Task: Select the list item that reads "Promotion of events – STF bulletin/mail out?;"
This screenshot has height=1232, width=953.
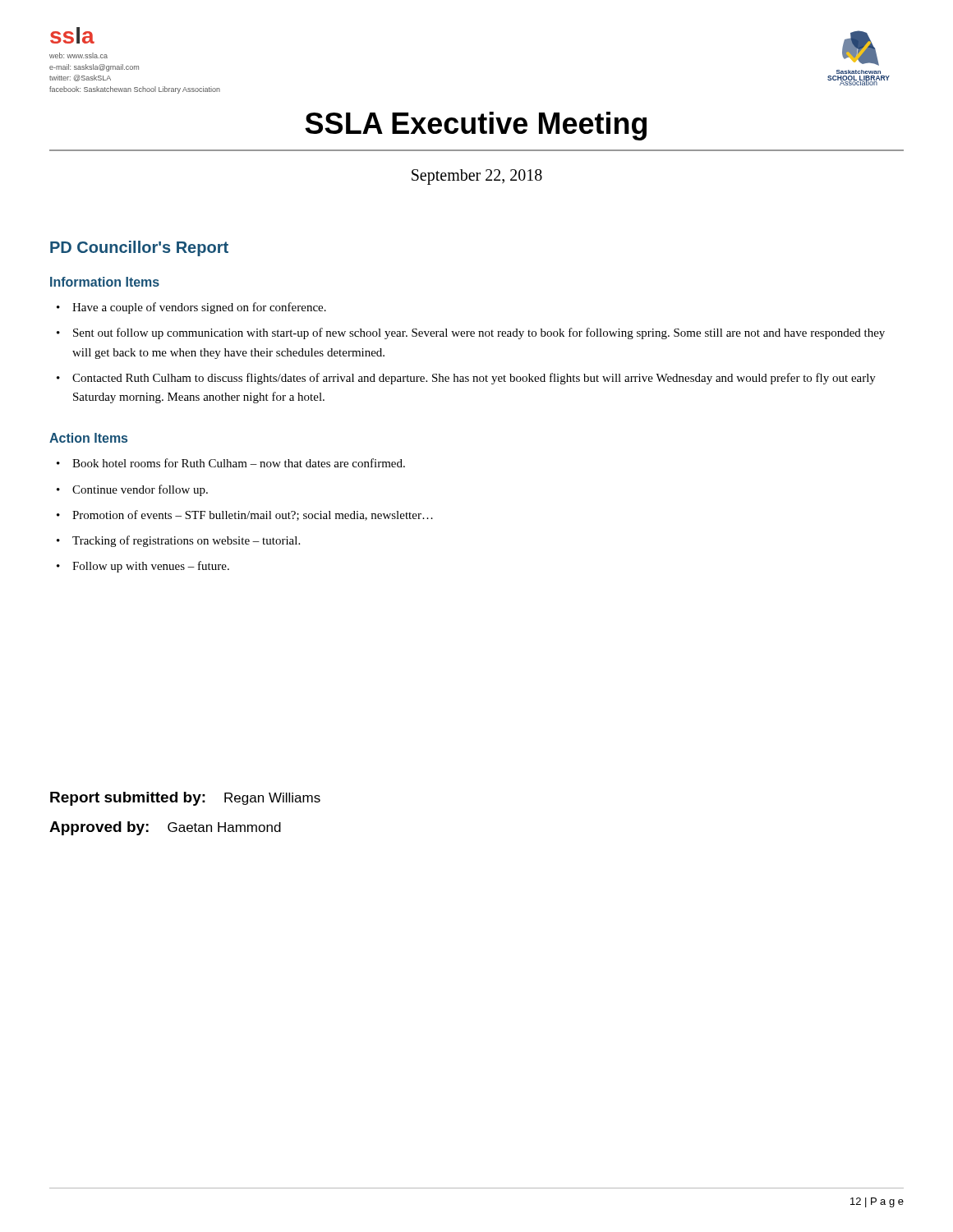Action: pyautogui.click(x=253, y=515)
